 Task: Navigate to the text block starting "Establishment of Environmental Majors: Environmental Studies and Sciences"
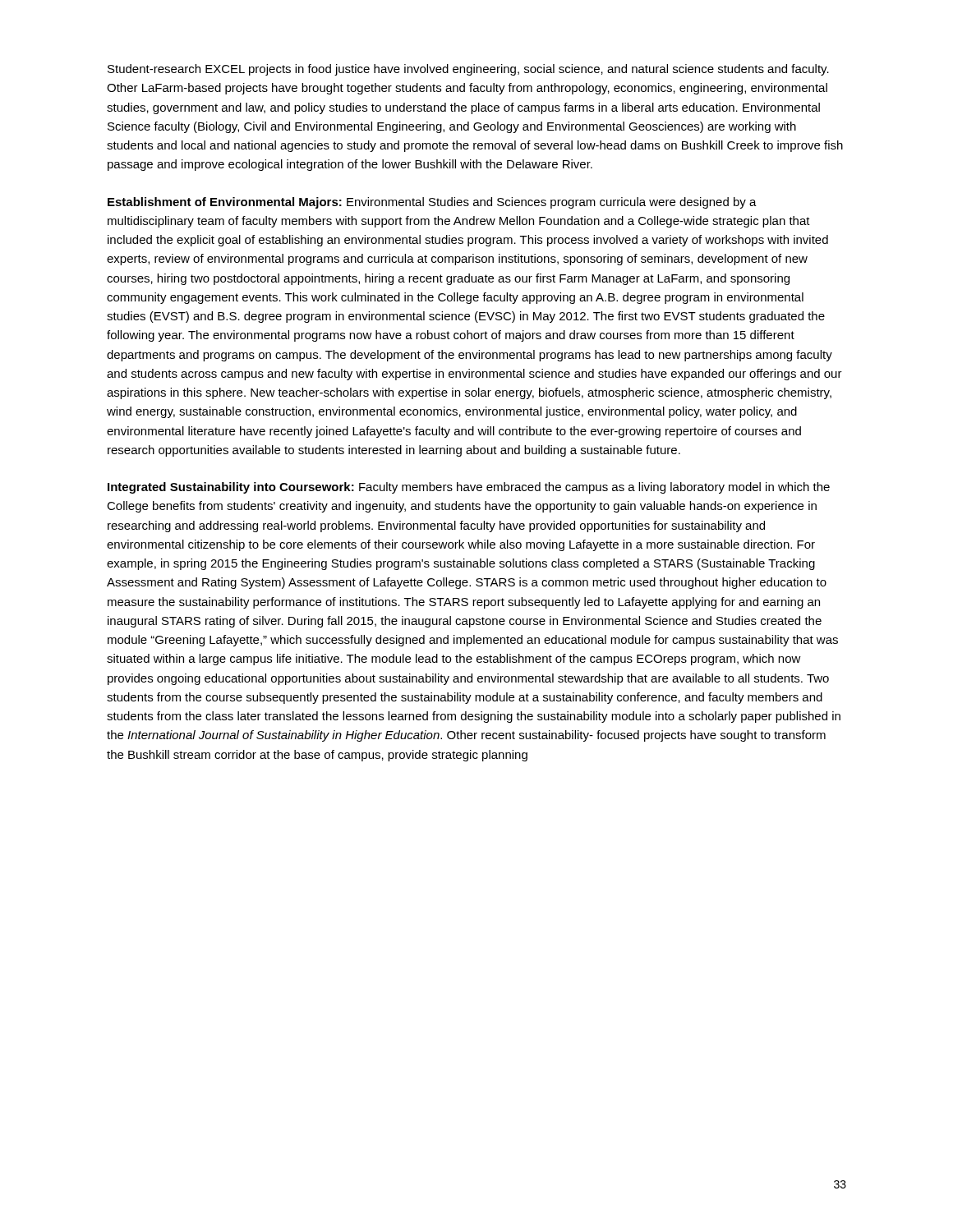[x=474, y=325]
